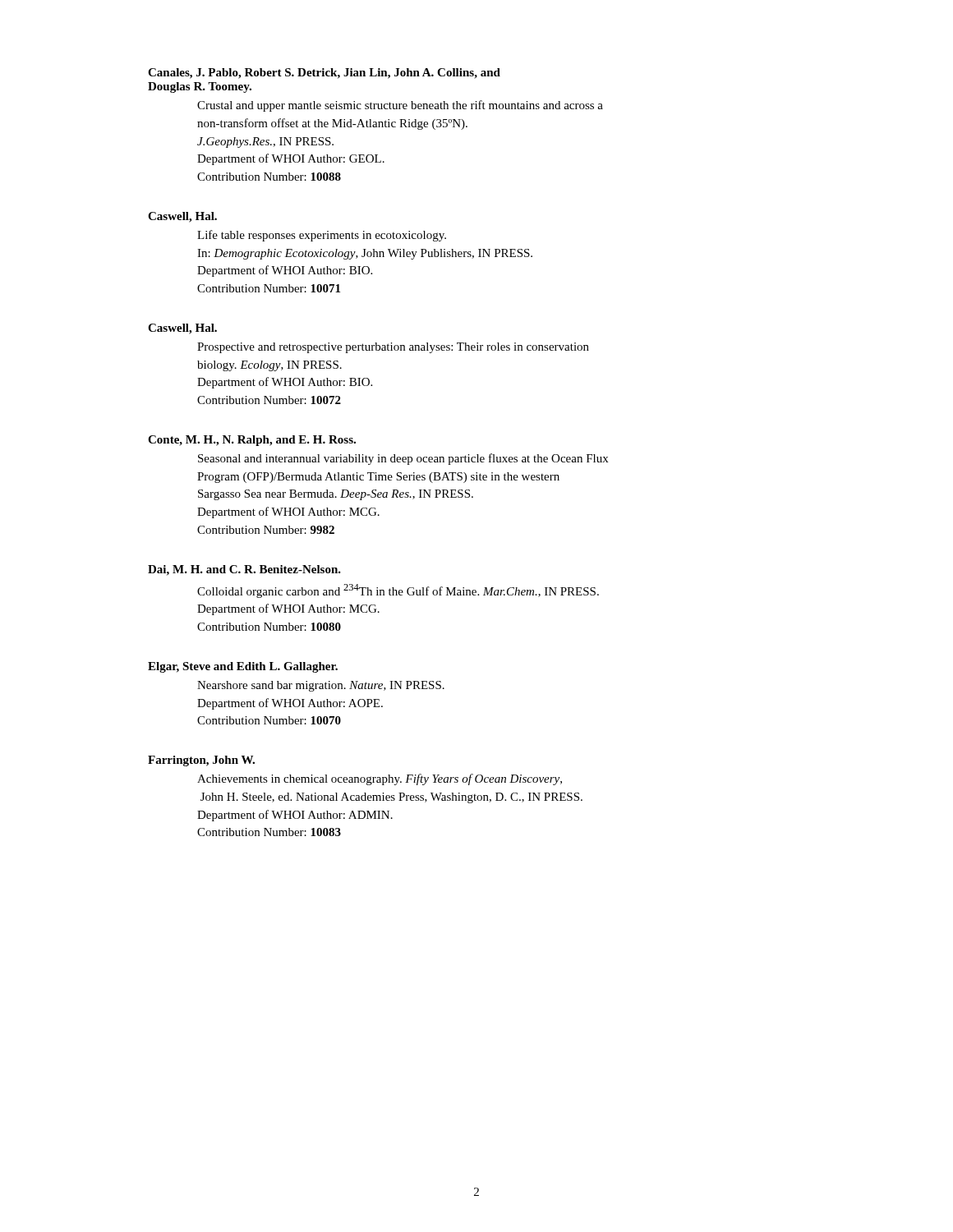Select the text block that reads "Canales, J. Pablo, Robert"

pyautogui.click(x=324, y=74)
